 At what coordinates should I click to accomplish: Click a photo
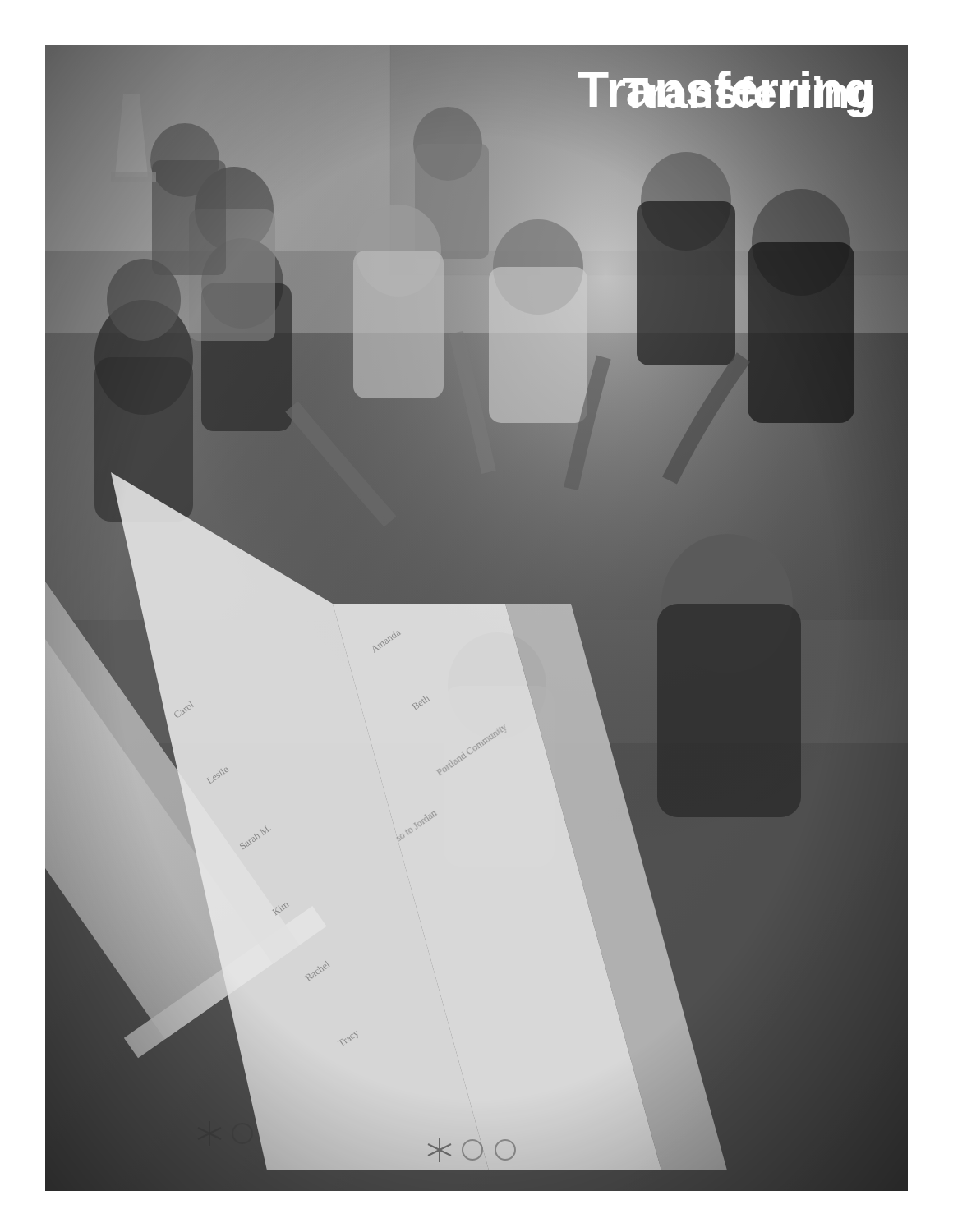coord(476,618)
